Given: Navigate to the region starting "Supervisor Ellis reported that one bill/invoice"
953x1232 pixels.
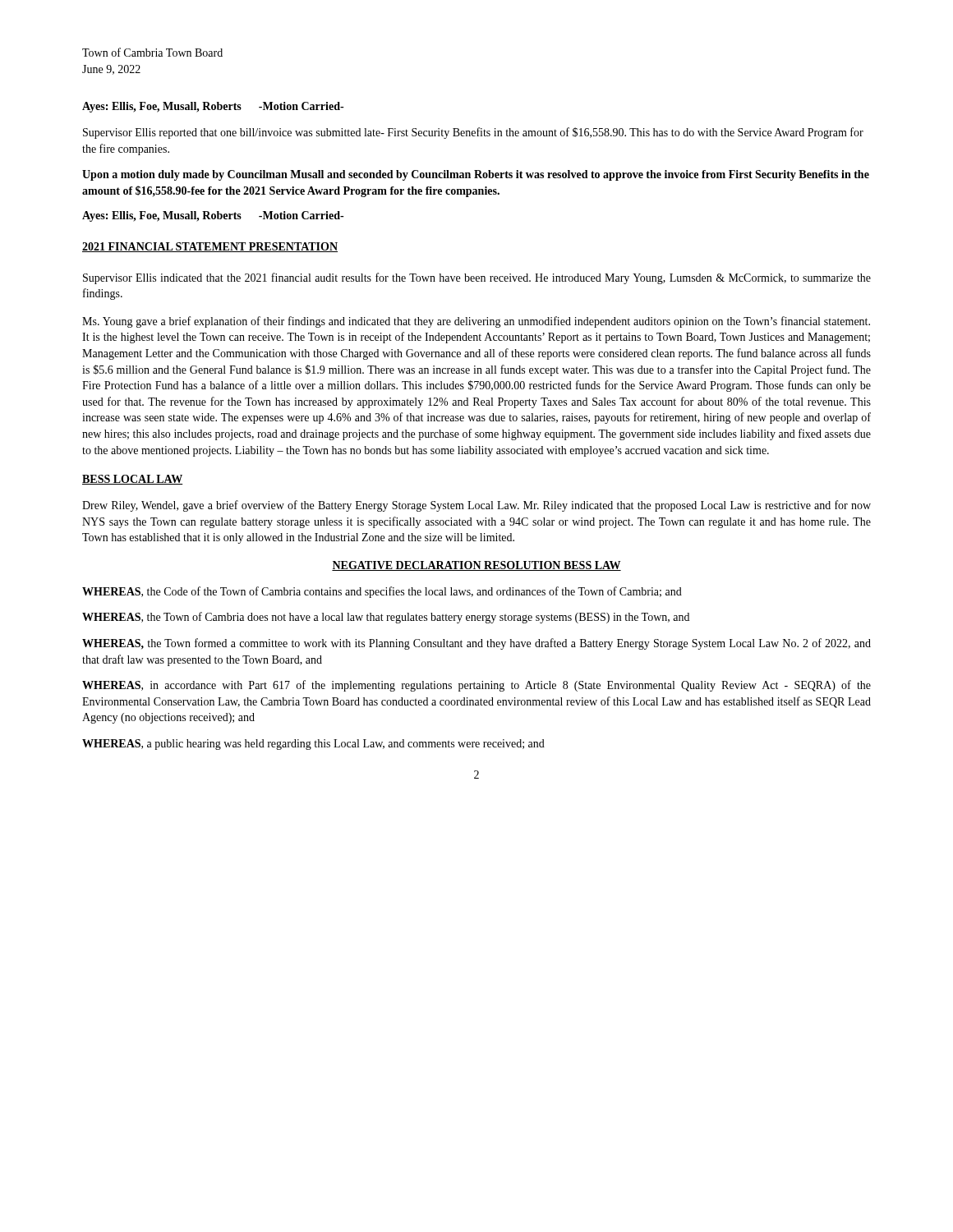Looking at the screenshot, I should tap(473, 141).
